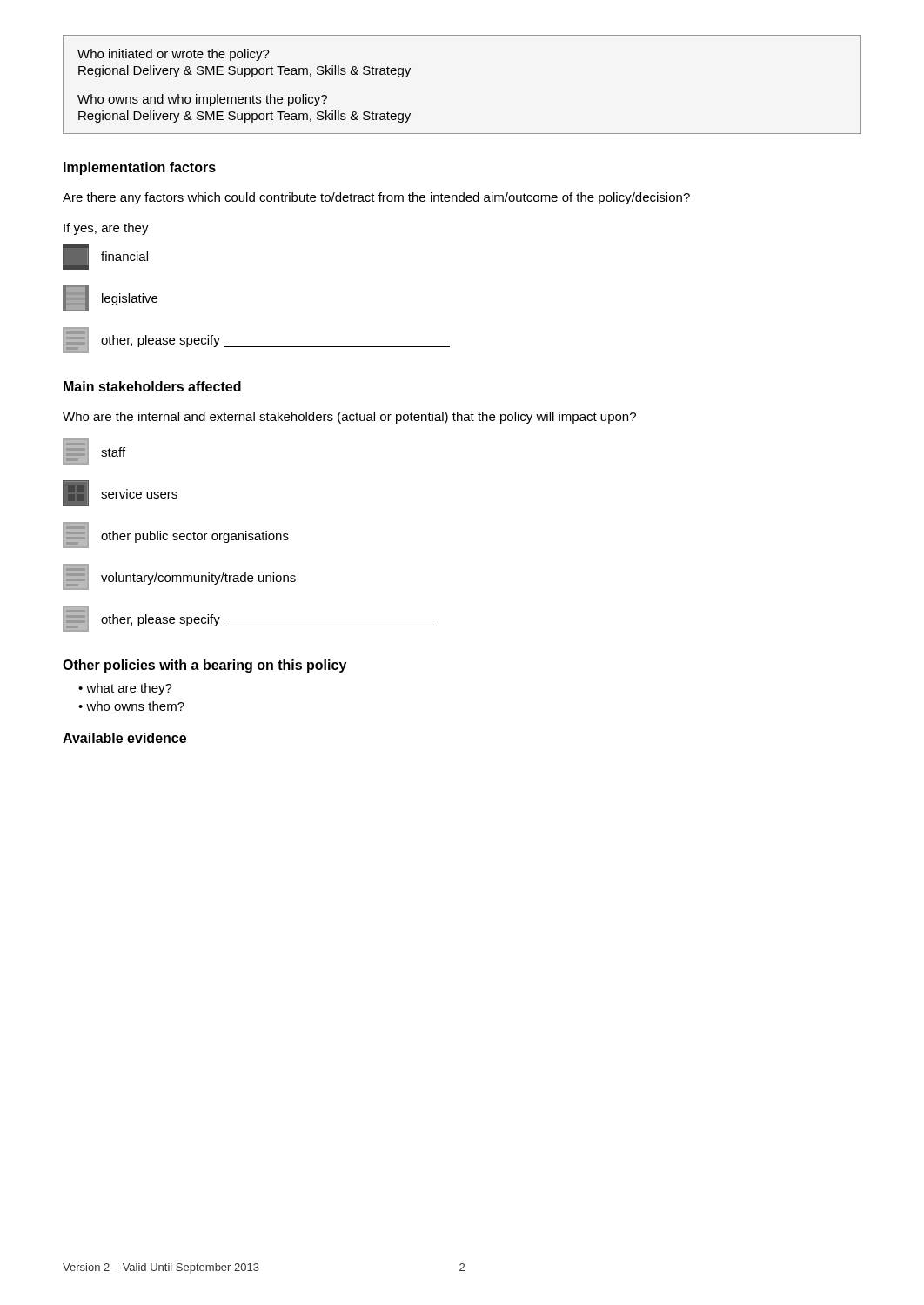The width and height of the screenshot is (924, 1305).
Task: Click on the section header that says "Implementation factors"
Action: click(139, 167)
